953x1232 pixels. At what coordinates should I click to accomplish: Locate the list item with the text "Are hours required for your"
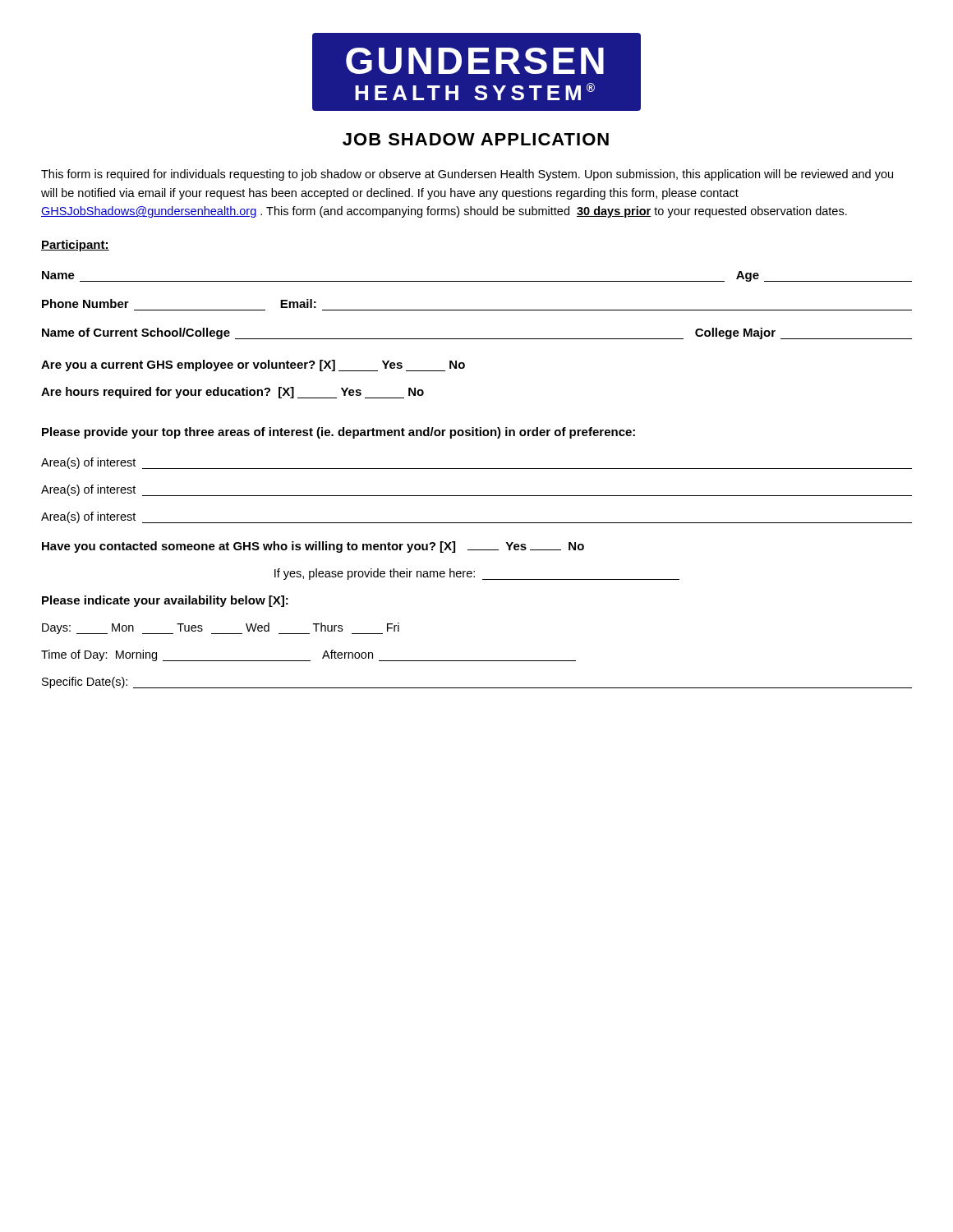pyautogui.click(x=233, y=390)
